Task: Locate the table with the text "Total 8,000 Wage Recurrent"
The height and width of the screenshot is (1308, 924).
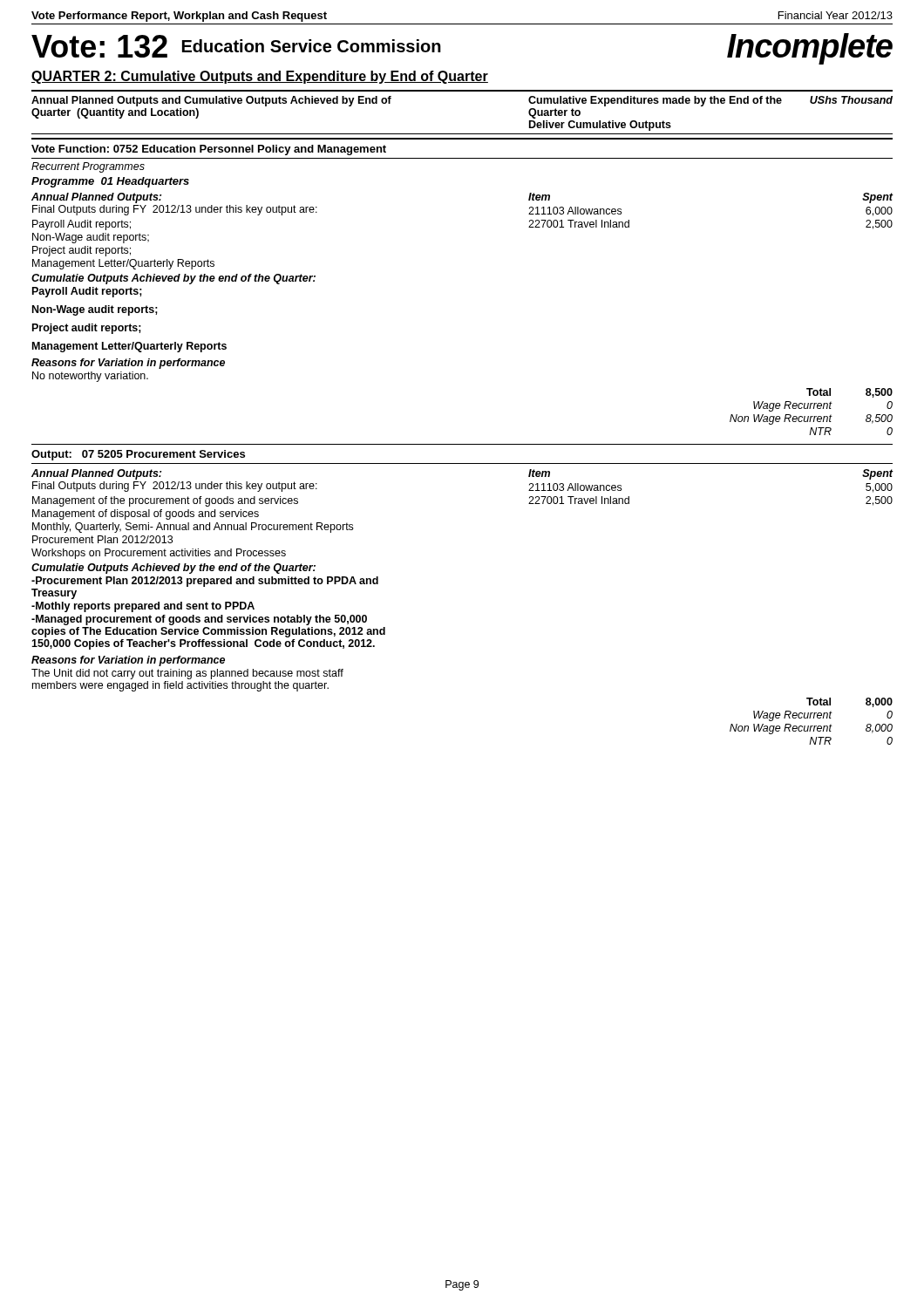Action: [x=462, y=722]
